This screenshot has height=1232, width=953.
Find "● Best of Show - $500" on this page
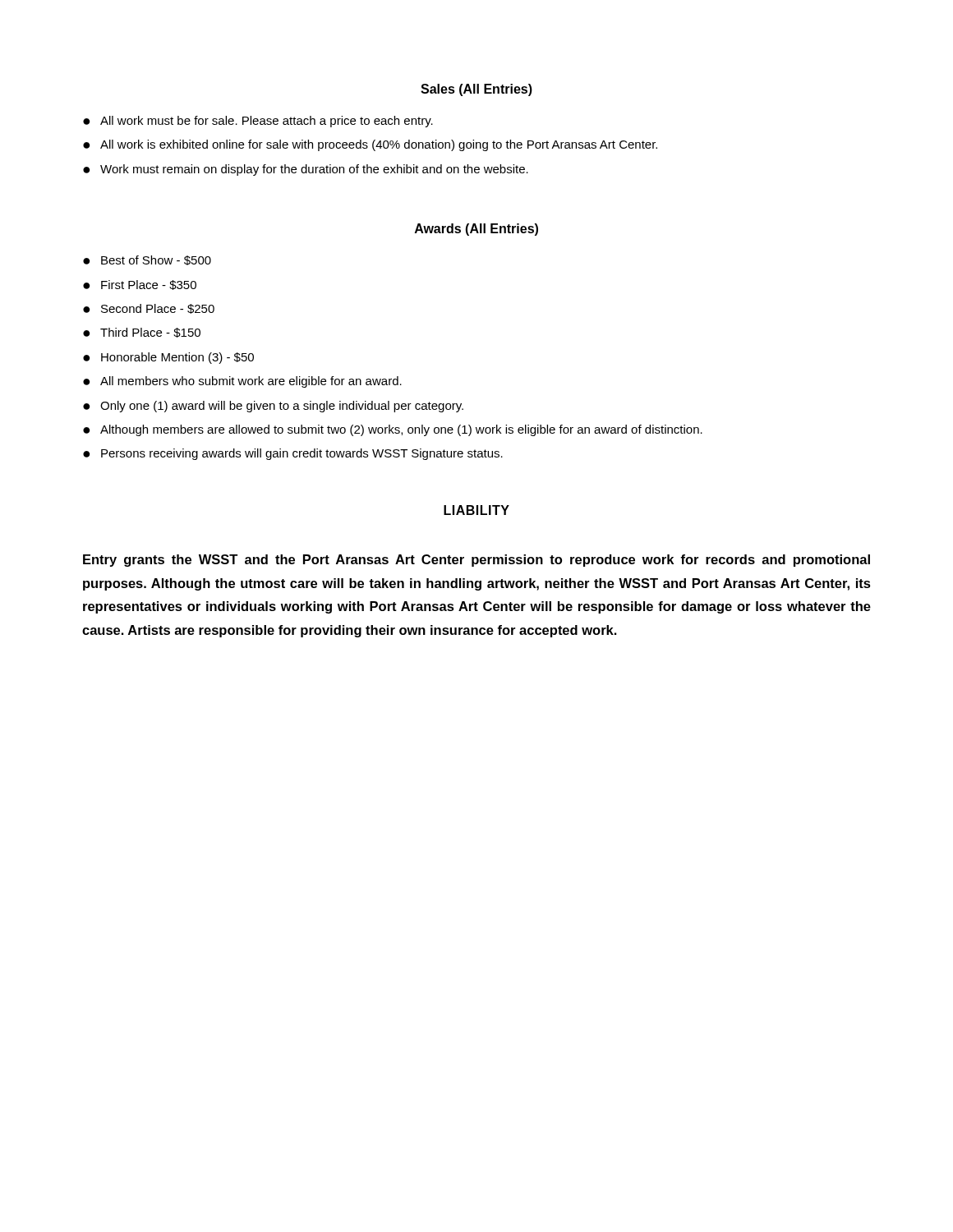click(147, 261)
